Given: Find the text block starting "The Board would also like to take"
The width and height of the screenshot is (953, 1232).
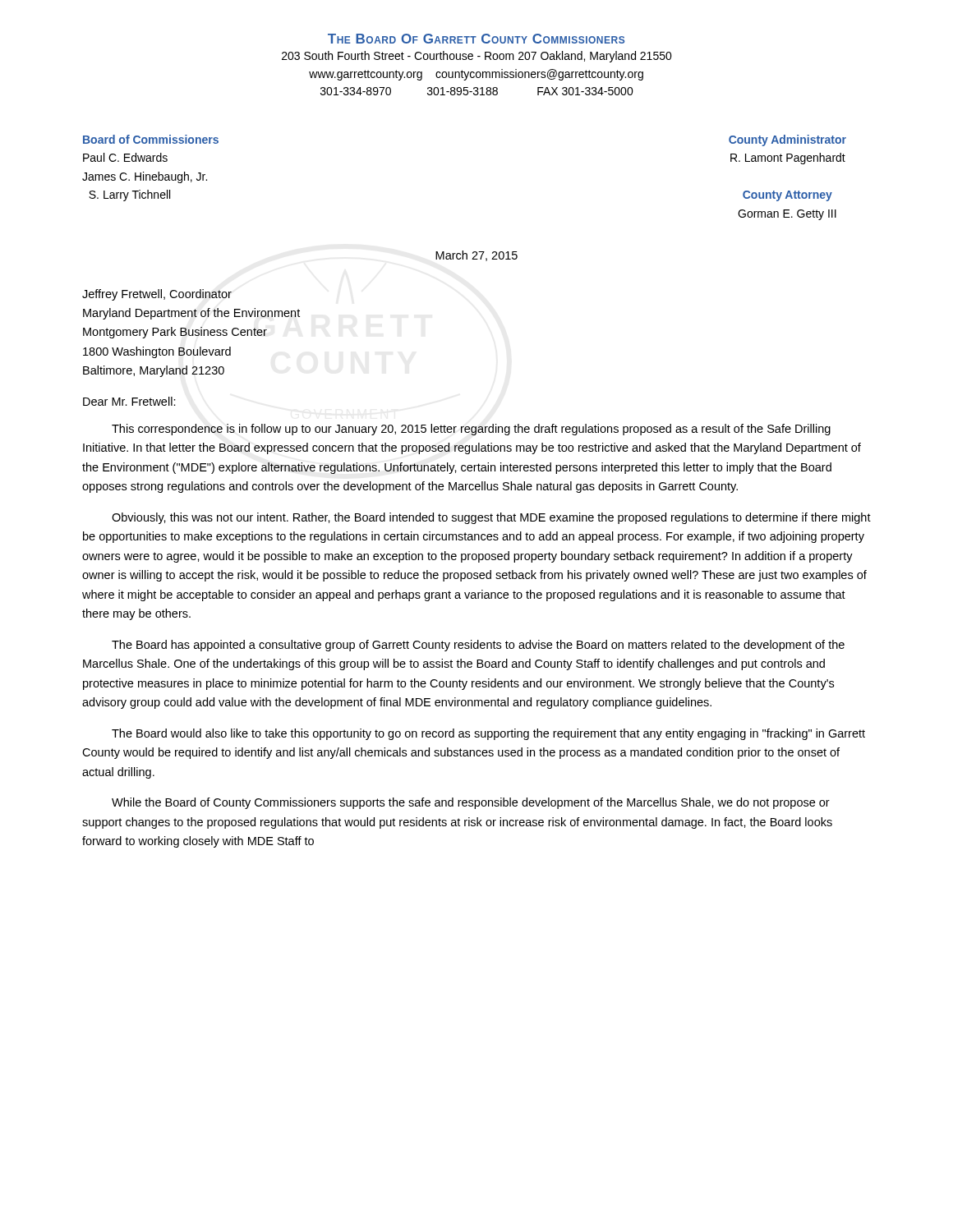Looking at the screenshot, I should point(474,753).
